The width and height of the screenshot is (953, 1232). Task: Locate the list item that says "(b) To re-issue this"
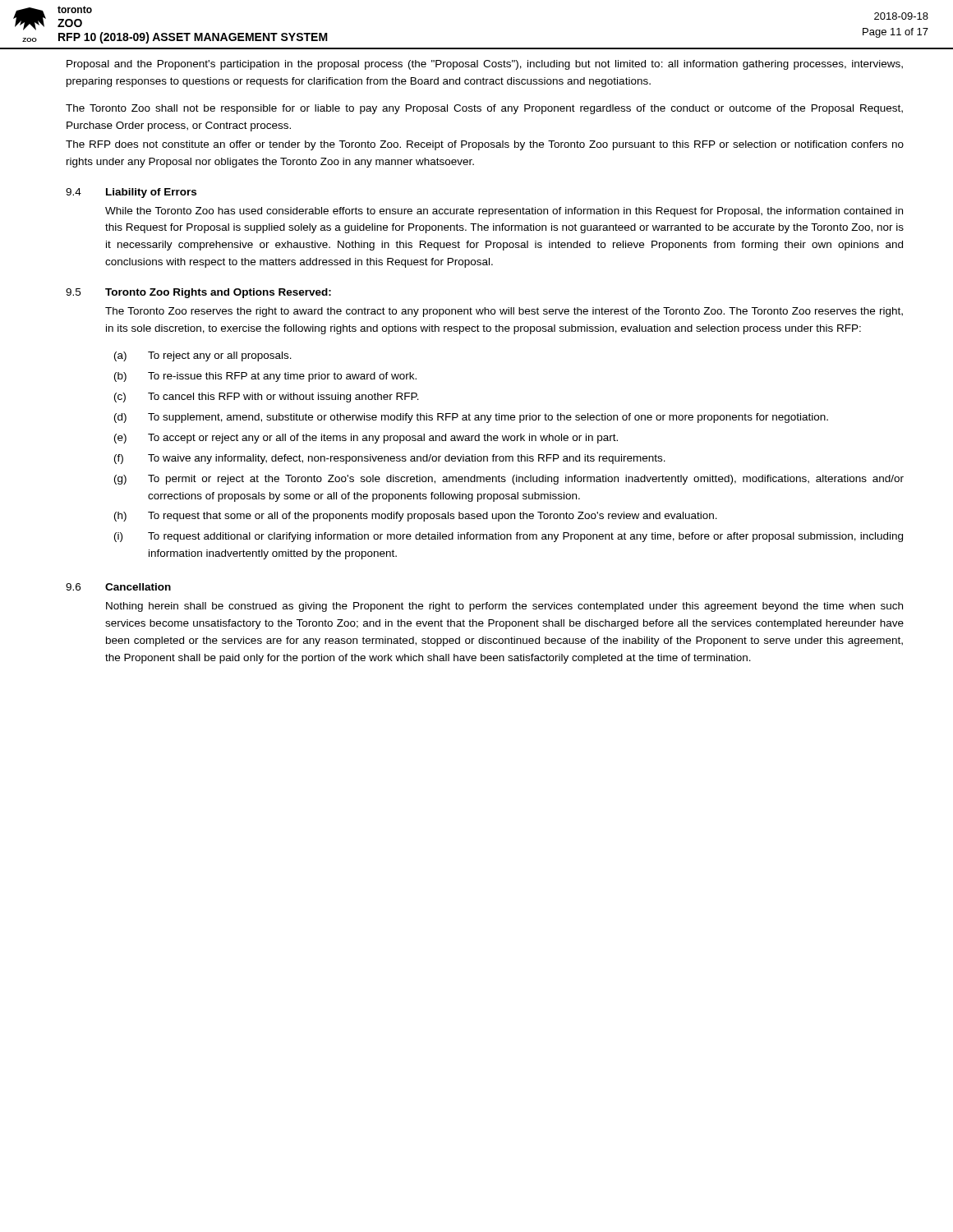tap(265, 377)
